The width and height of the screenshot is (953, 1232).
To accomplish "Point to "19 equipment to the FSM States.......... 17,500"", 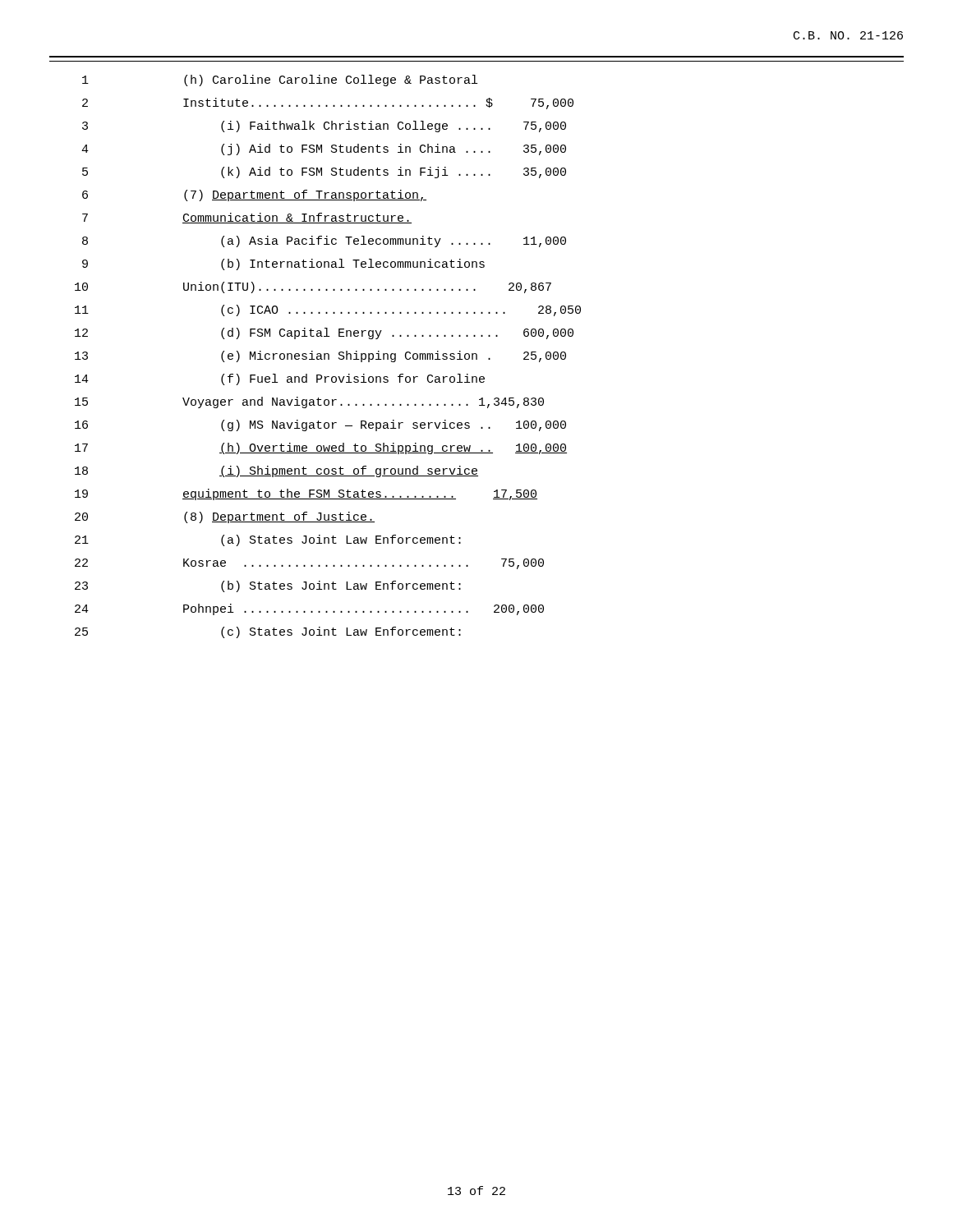I will click(x=306, y=494).
